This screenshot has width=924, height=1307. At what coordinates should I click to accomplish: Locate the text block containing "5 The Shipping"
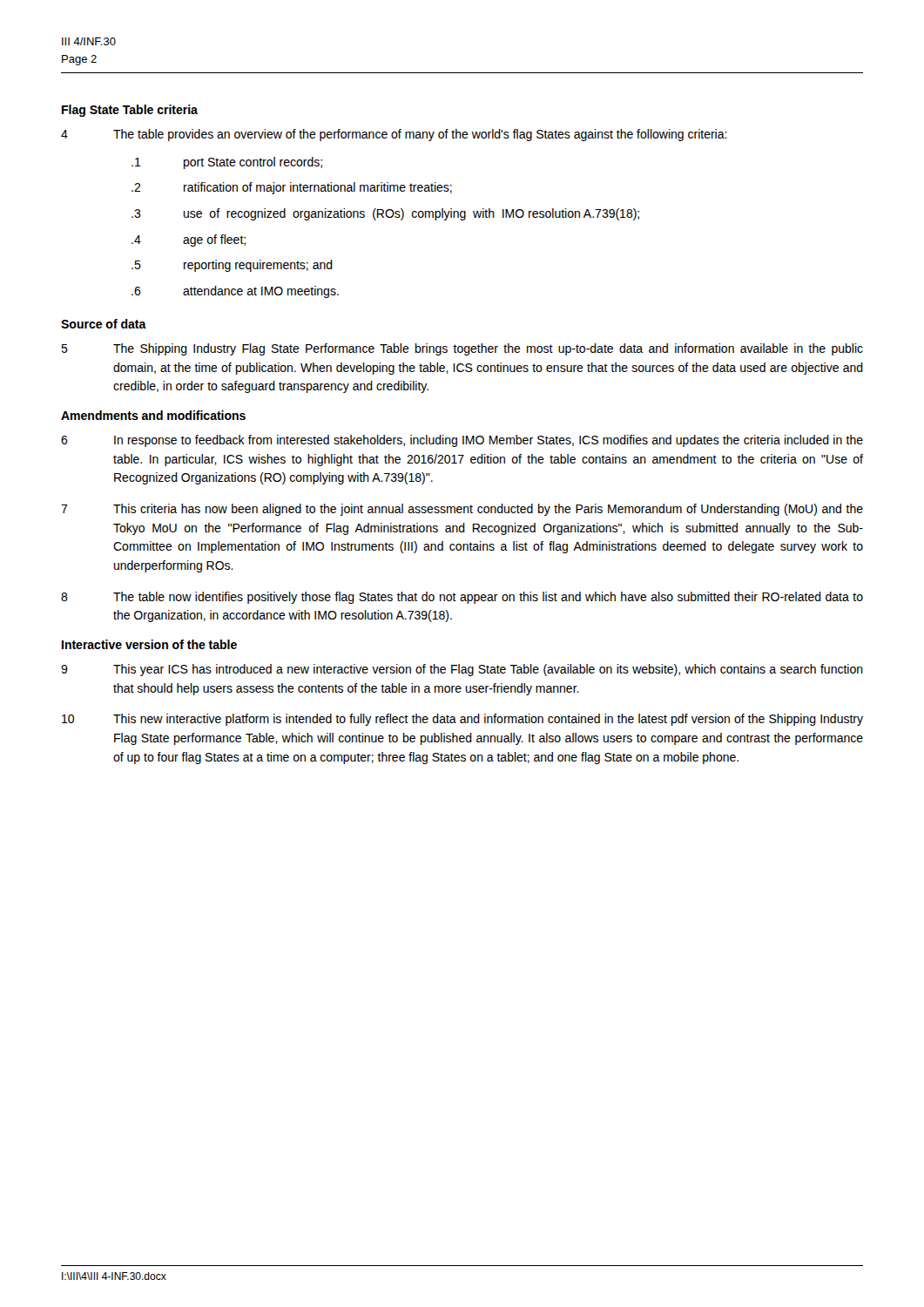pyautogui.click(x=462, y=368)
